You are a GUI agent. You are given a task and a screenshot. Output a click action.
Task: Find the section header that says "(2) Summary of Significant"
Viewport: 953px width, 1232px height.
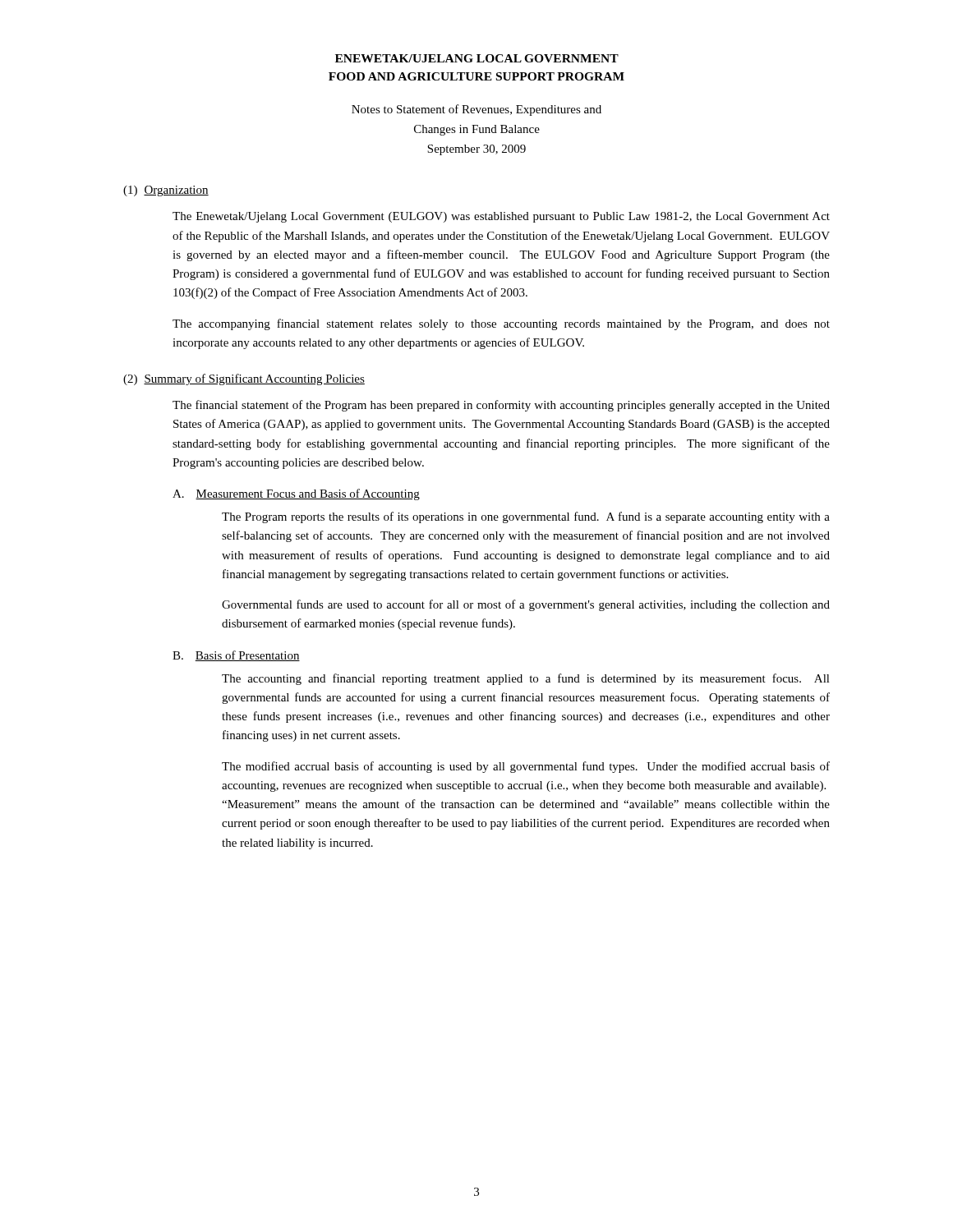244,379
